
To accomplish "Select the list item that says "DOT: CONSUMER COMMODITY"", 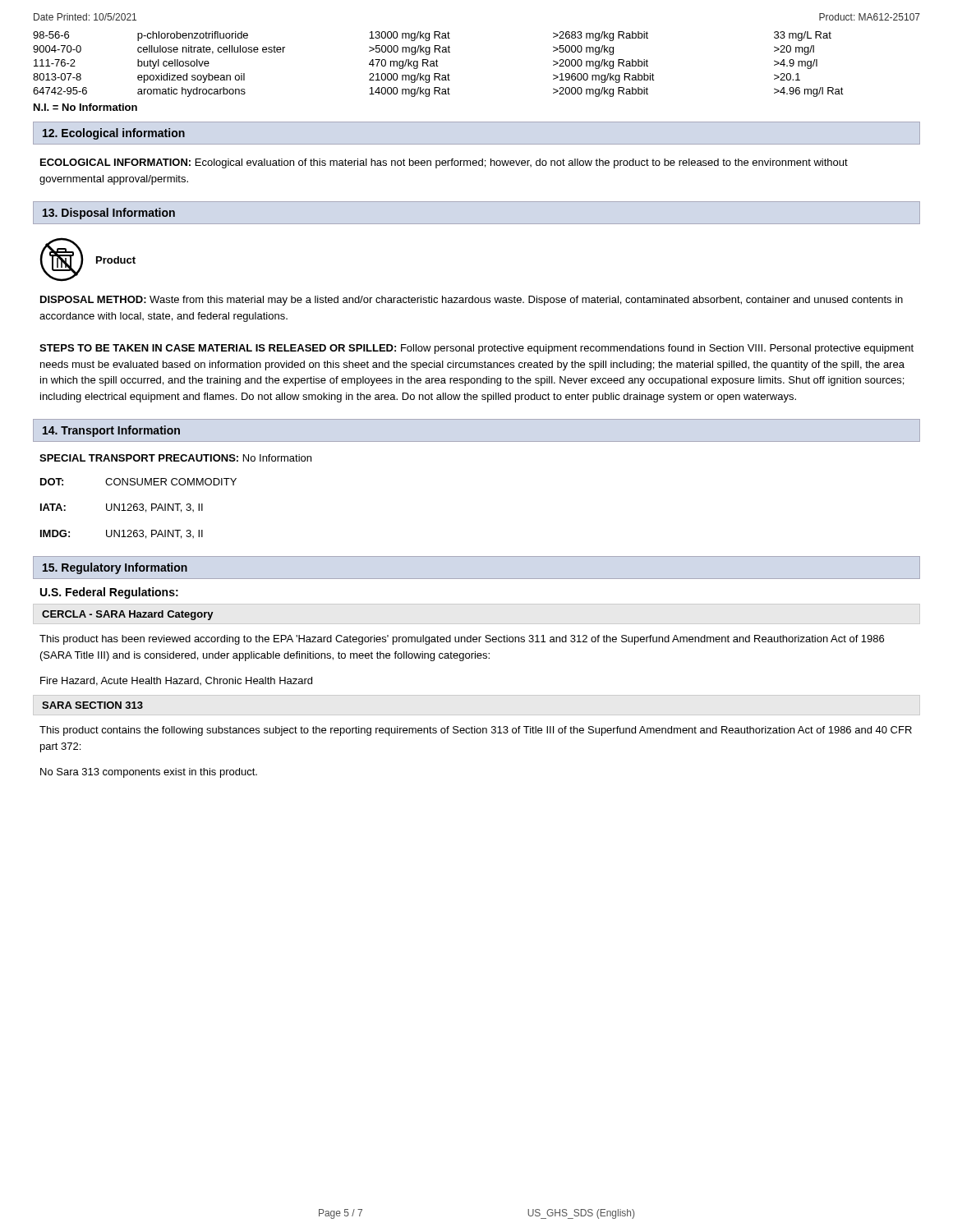I will tap(138, 482).
